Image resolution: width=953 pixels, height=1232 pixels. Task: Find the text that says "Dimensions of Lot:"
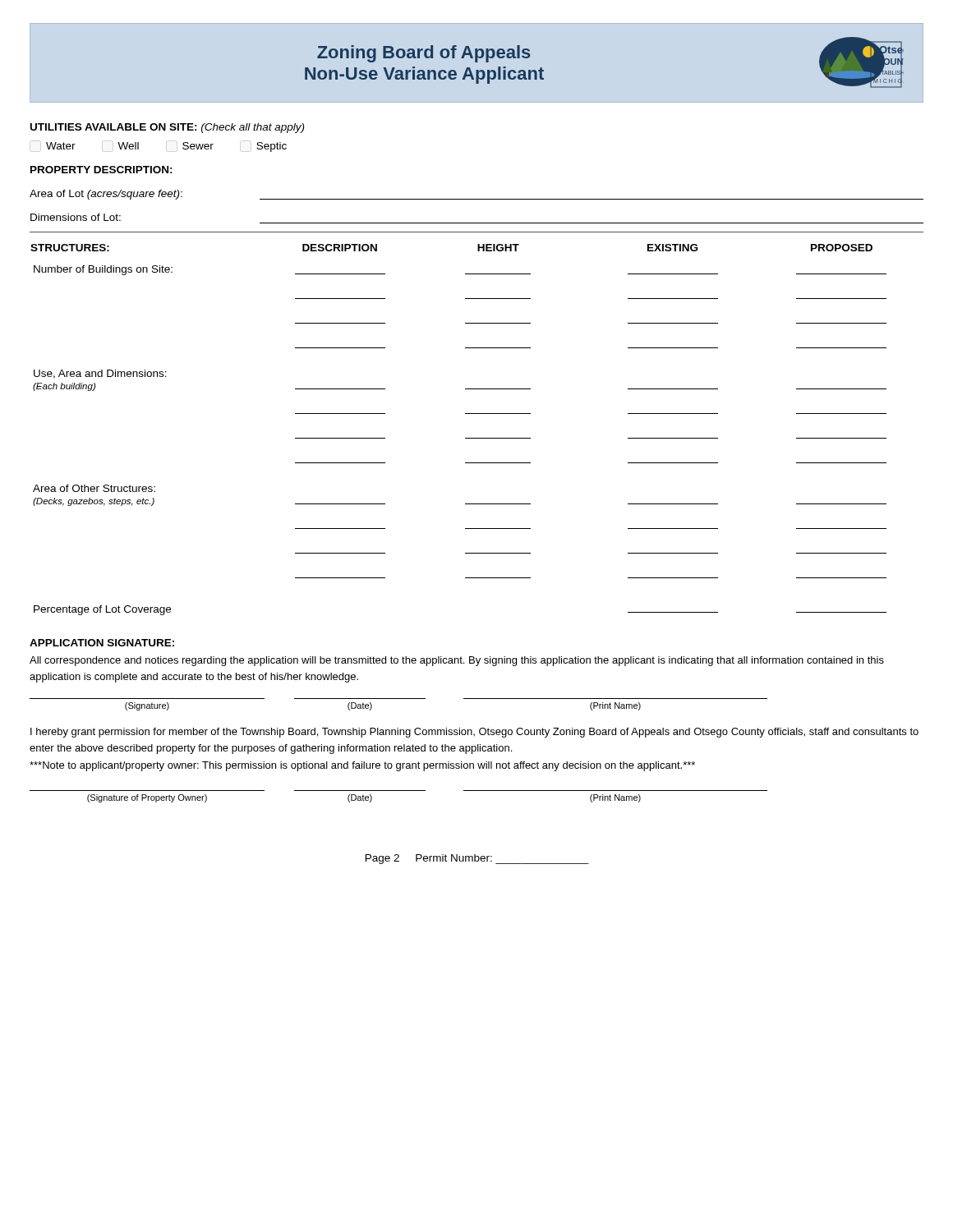(476, 216)
